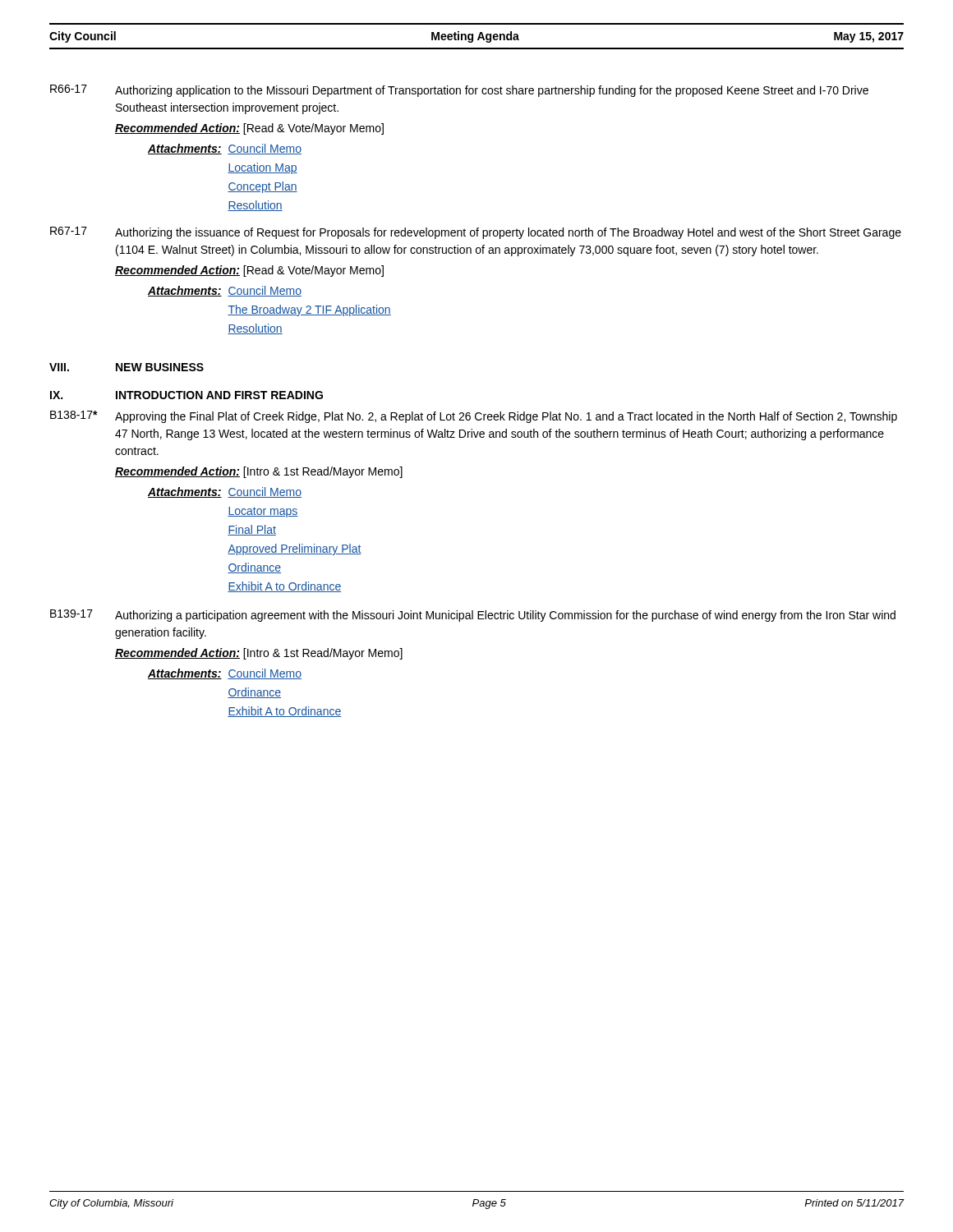Where is the passage that starts "B138-17* Approving the"?

click(x=474, y=417)
